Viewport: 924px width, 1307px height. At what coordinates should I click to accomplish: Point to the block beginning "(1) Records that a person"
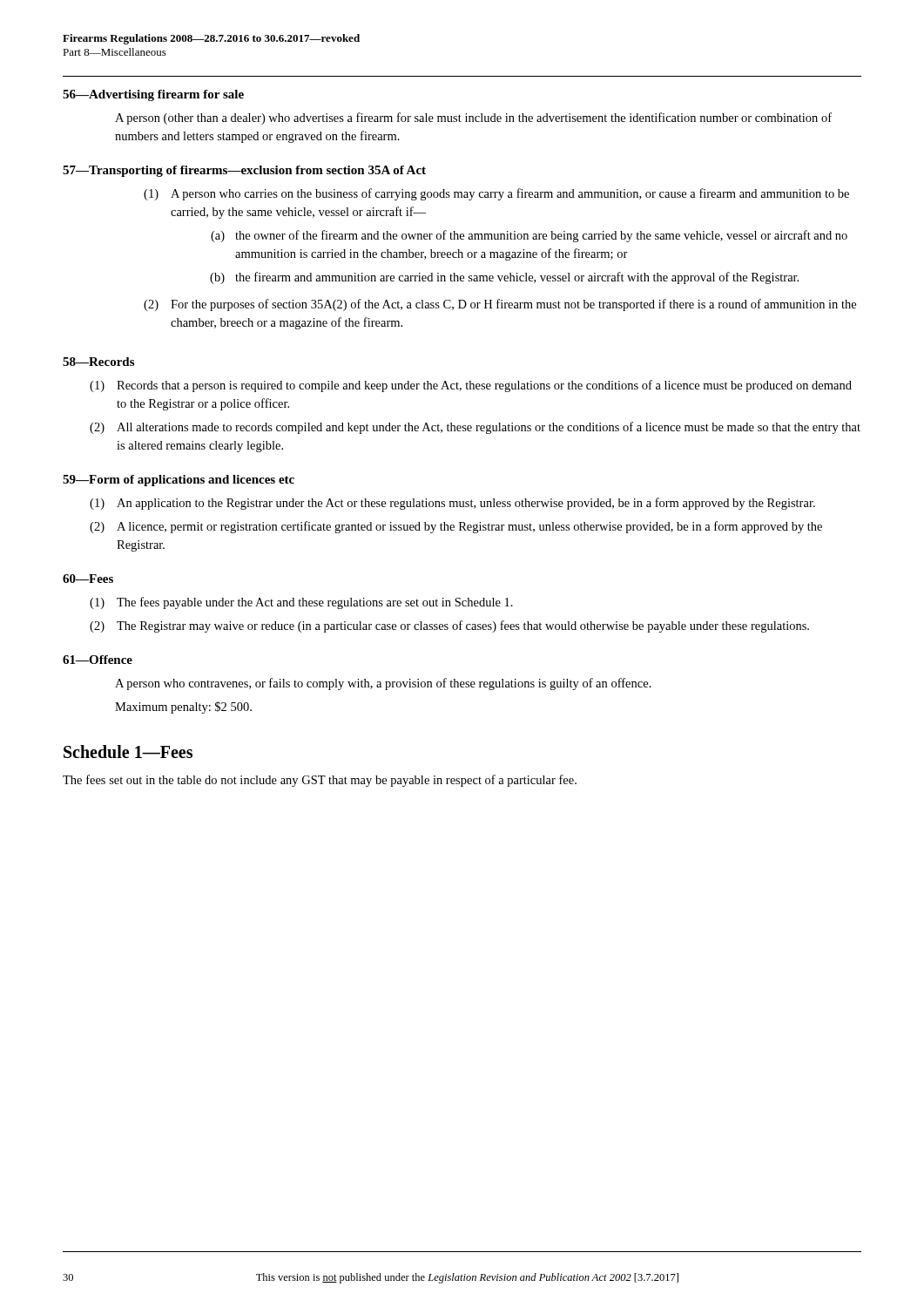pyautogui.click(x=462, y=395)
